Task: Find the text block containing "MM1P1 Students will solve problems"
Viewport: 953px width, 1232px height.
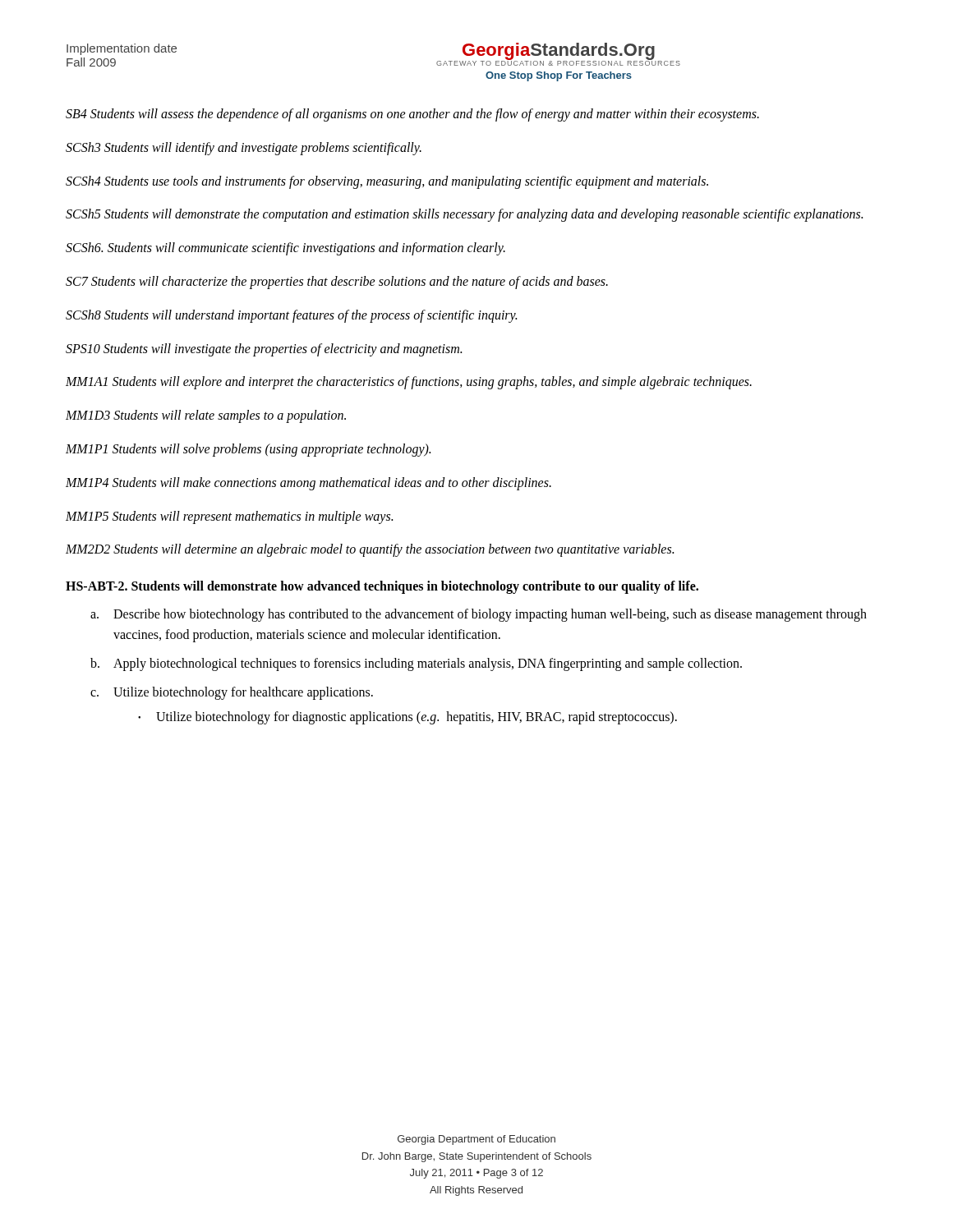Action: (x=249, y=449)
